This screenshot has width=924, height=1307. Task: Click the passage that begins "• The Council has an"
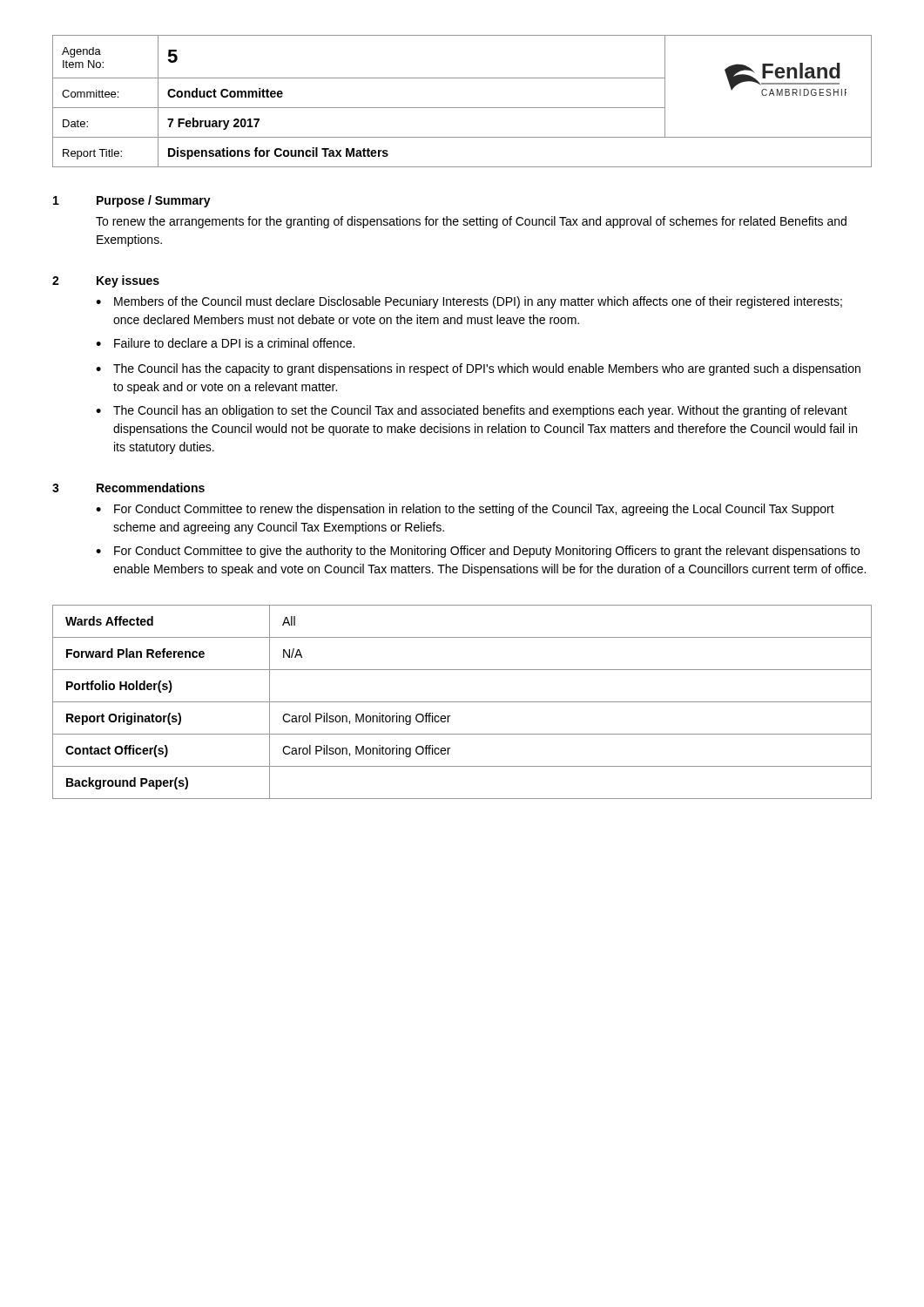pos(484,429)
